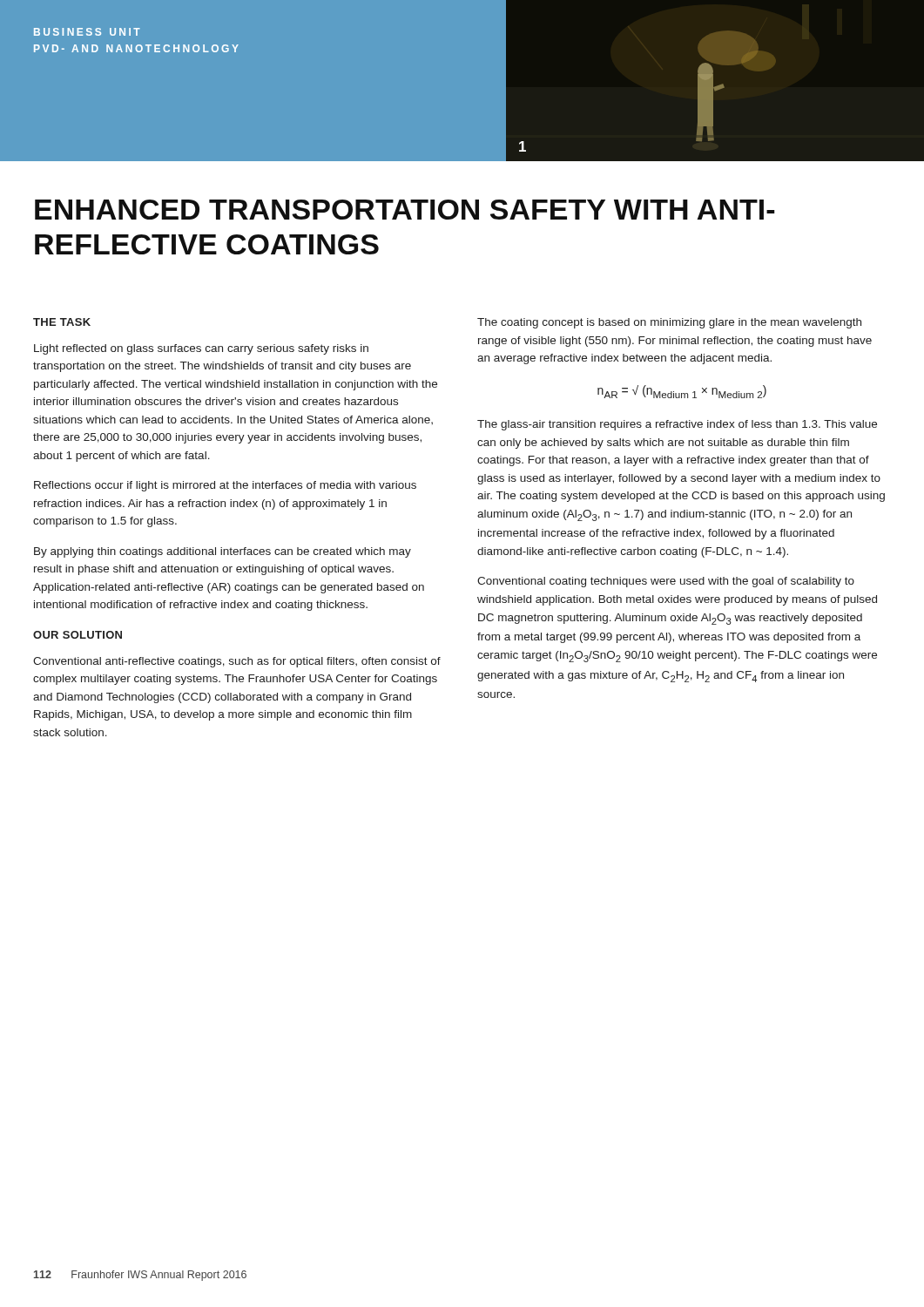Screen dimensions: 1307x924
Task: Select the text starting "Conventional coating techniques were used with the"
Action: tap(682, 638)
